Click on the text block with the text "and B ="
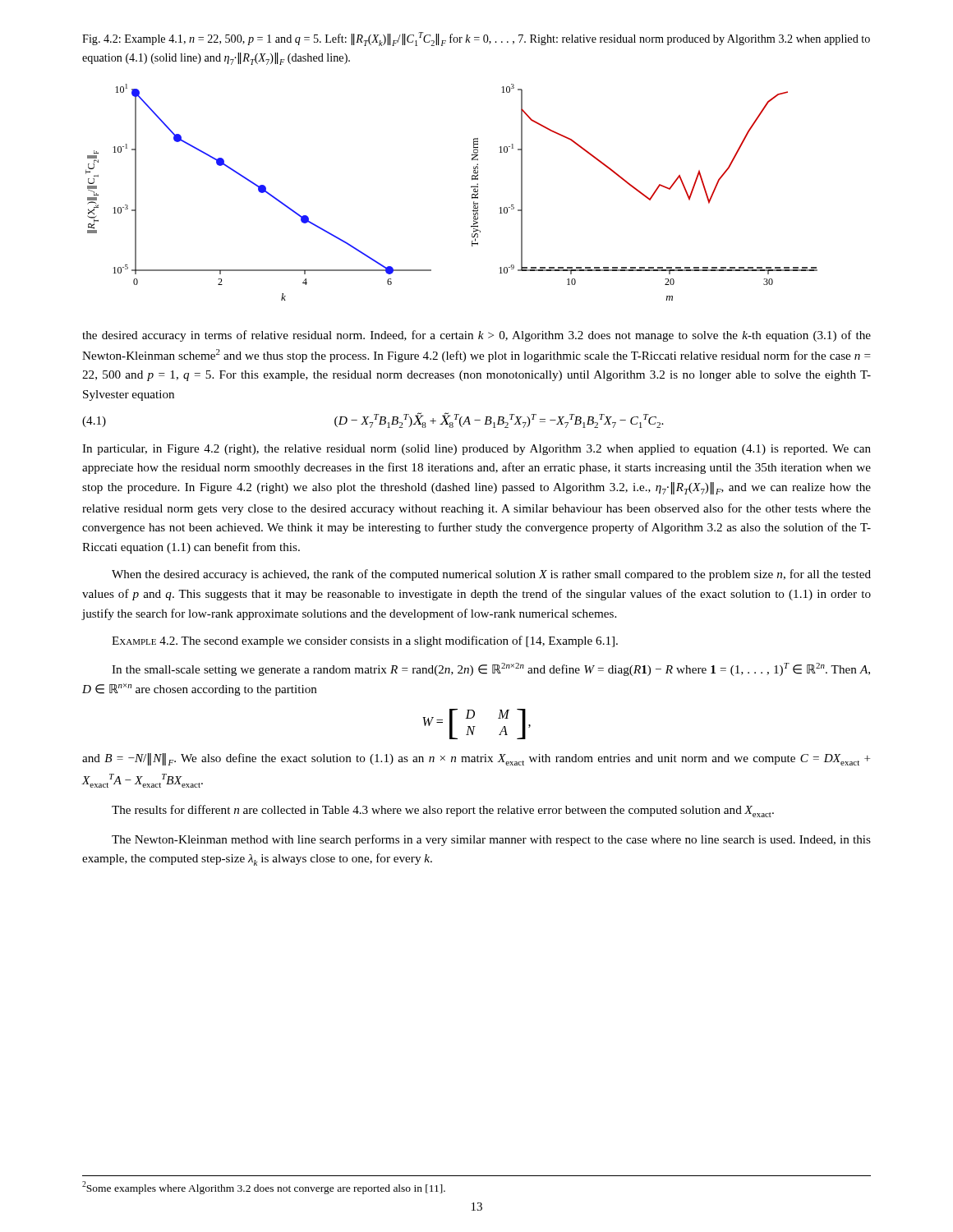This screenshot has width=953, height=1232. 476,809
